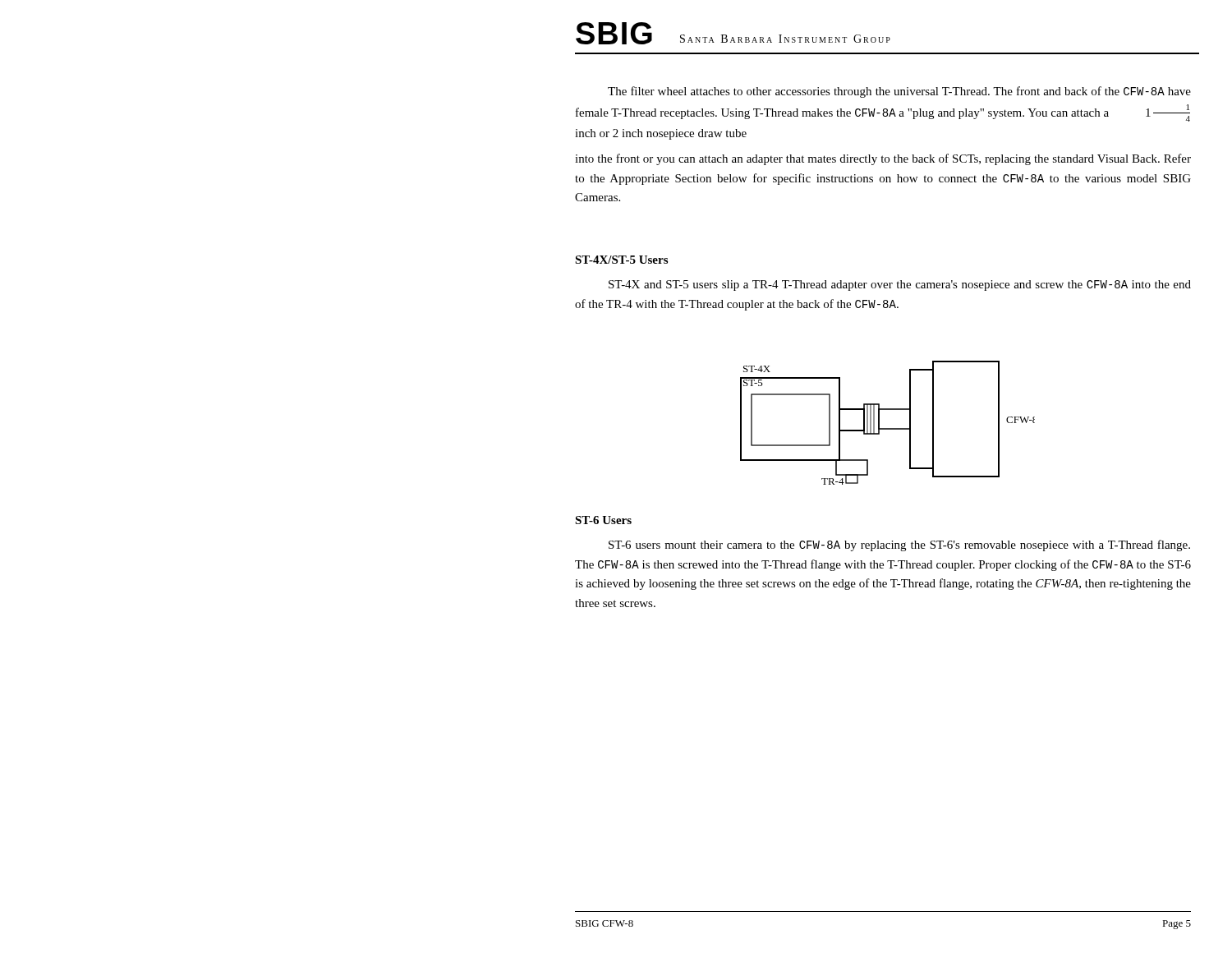Click where it says "ST-6 Users"
1232x953 pixels.
603,520
